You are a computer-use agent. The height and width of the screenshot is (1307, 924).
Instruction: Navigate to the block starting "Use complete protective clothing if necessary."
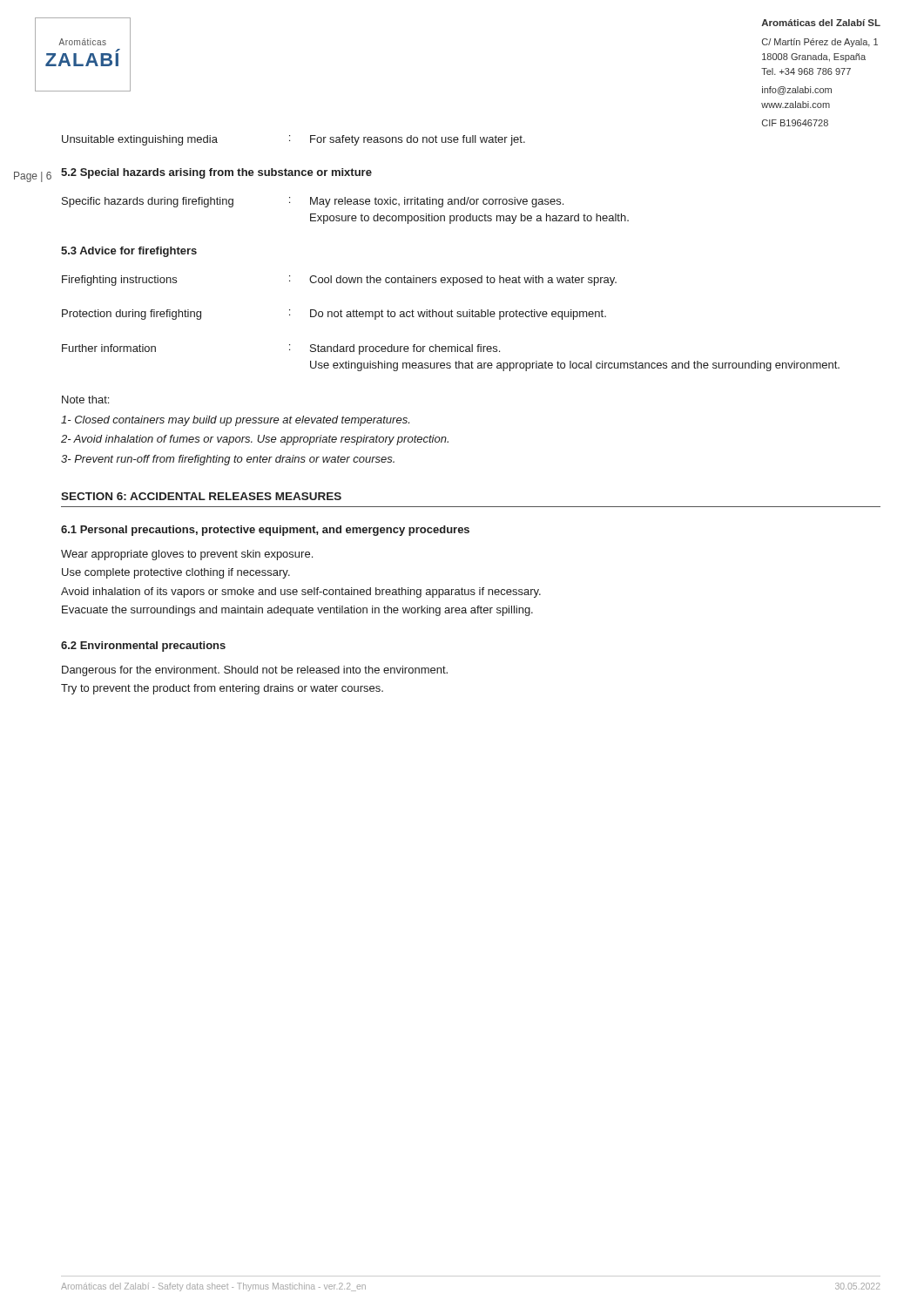pyautogui.click(x=176, y=572)
